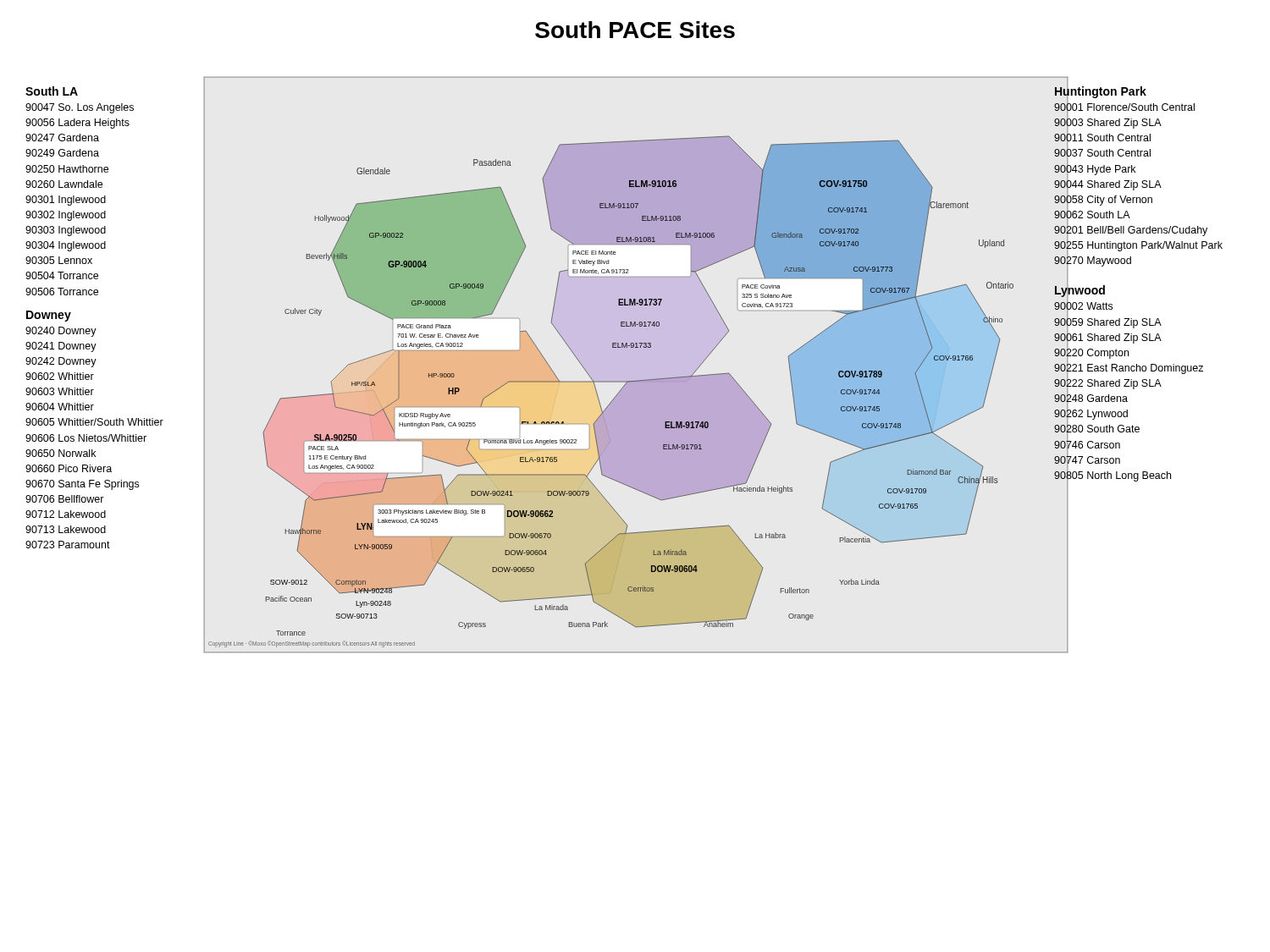Point to "90746 Carson"
1270x952 pixels.
coord(1087,445)
